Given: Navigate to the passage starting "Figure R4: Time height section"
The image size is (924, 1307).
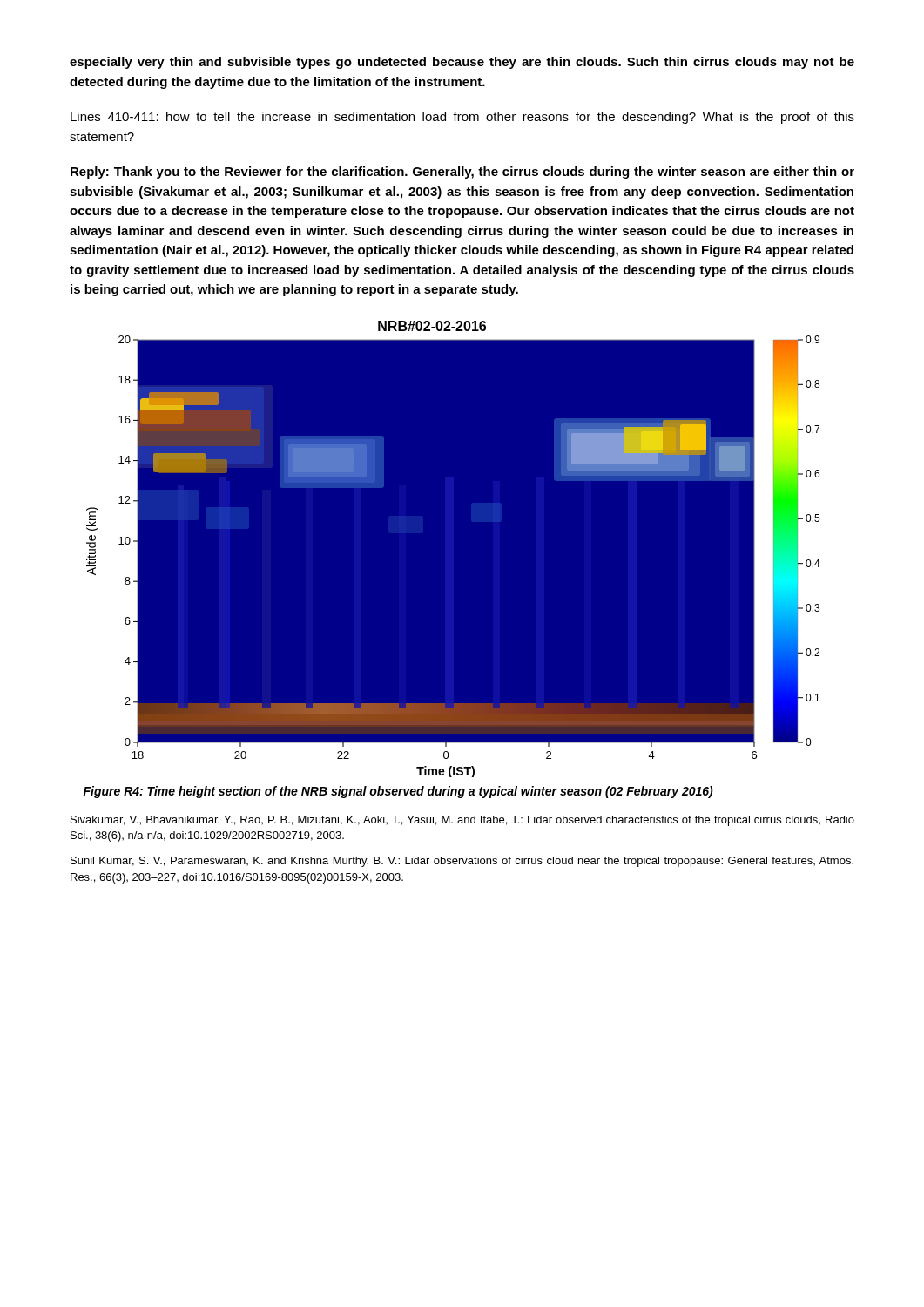Looking at the screenshot, I should coord(398,791).
